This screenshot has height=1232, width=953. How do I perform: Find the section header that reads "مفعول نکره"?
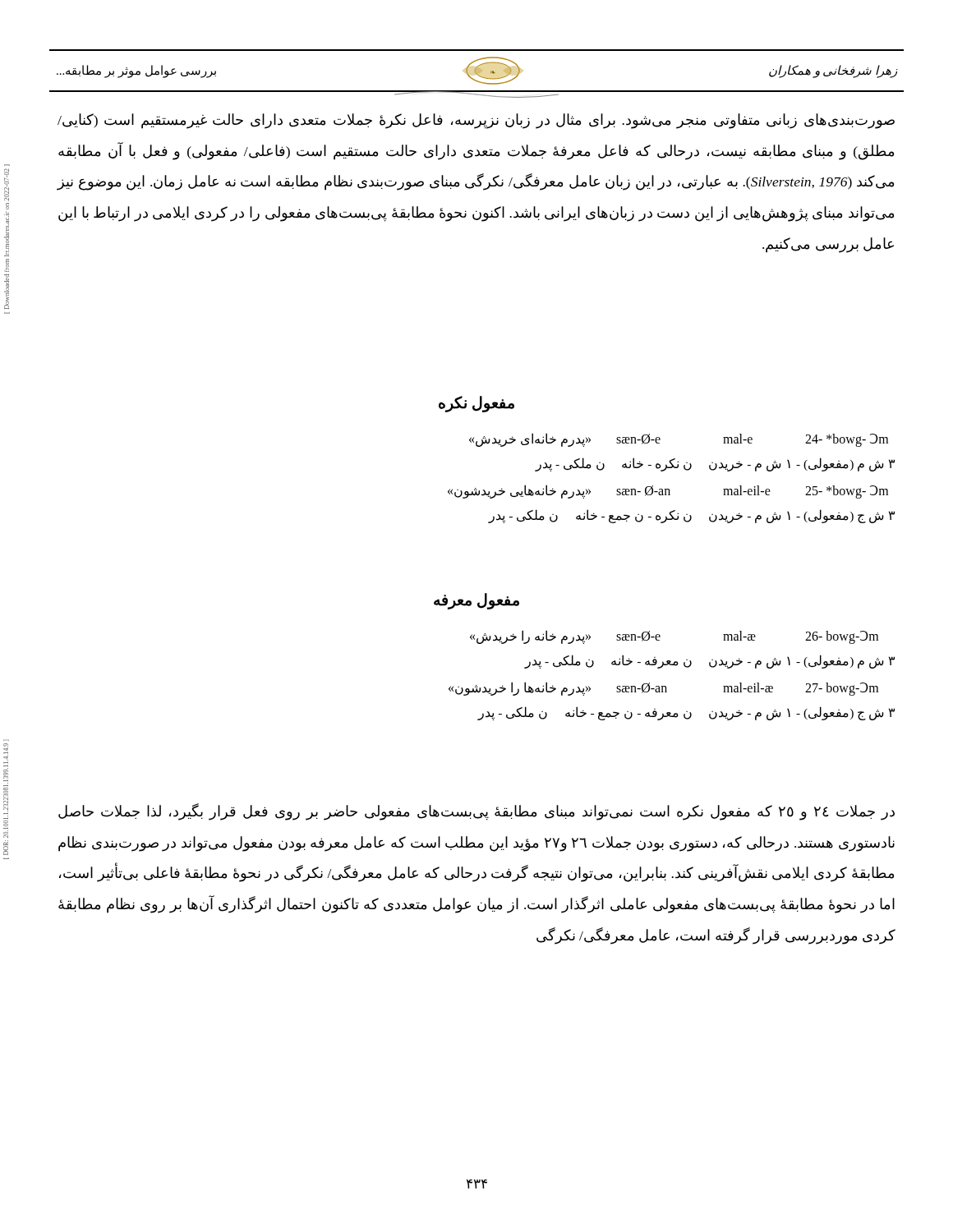476,403
